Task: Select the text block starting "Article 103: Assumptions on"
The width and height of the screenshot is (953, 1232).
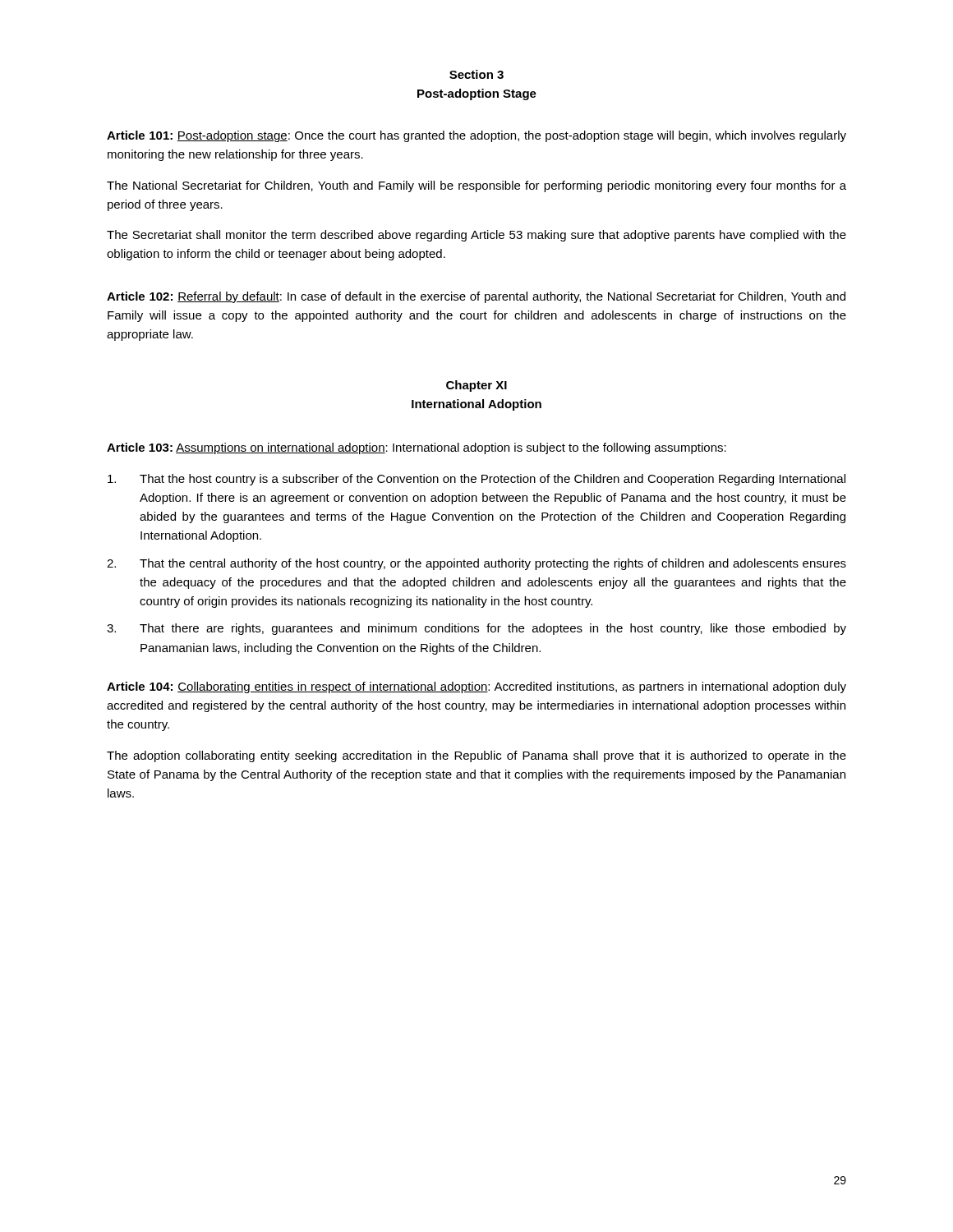Action: [476, 448]
